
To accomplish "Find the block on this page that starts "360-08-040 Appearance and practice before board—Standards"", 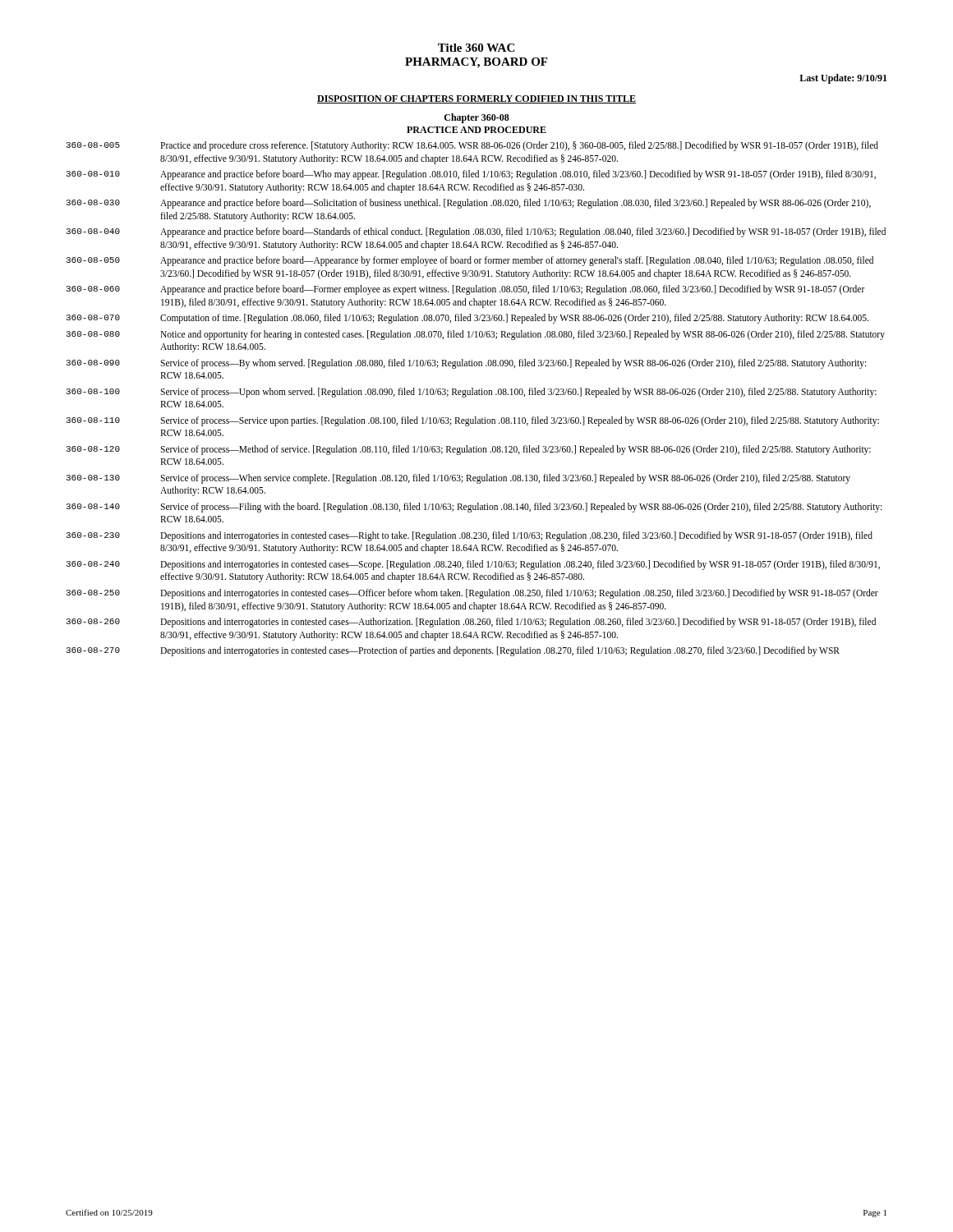I will pyautogui.click(x=476, y=239).
